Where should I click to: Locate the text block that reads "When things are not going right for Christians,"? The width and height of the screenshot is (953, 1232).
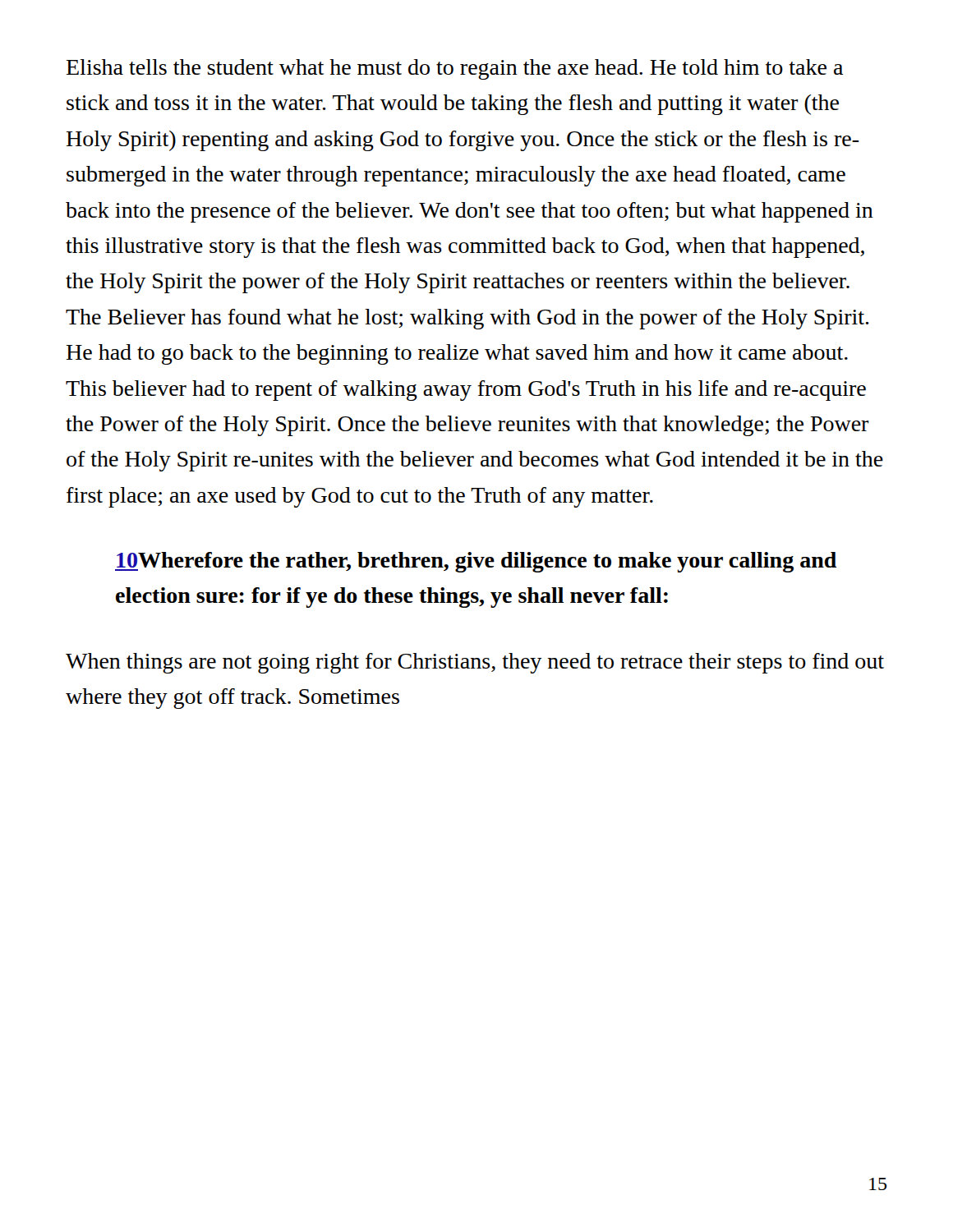click(475, 678)
